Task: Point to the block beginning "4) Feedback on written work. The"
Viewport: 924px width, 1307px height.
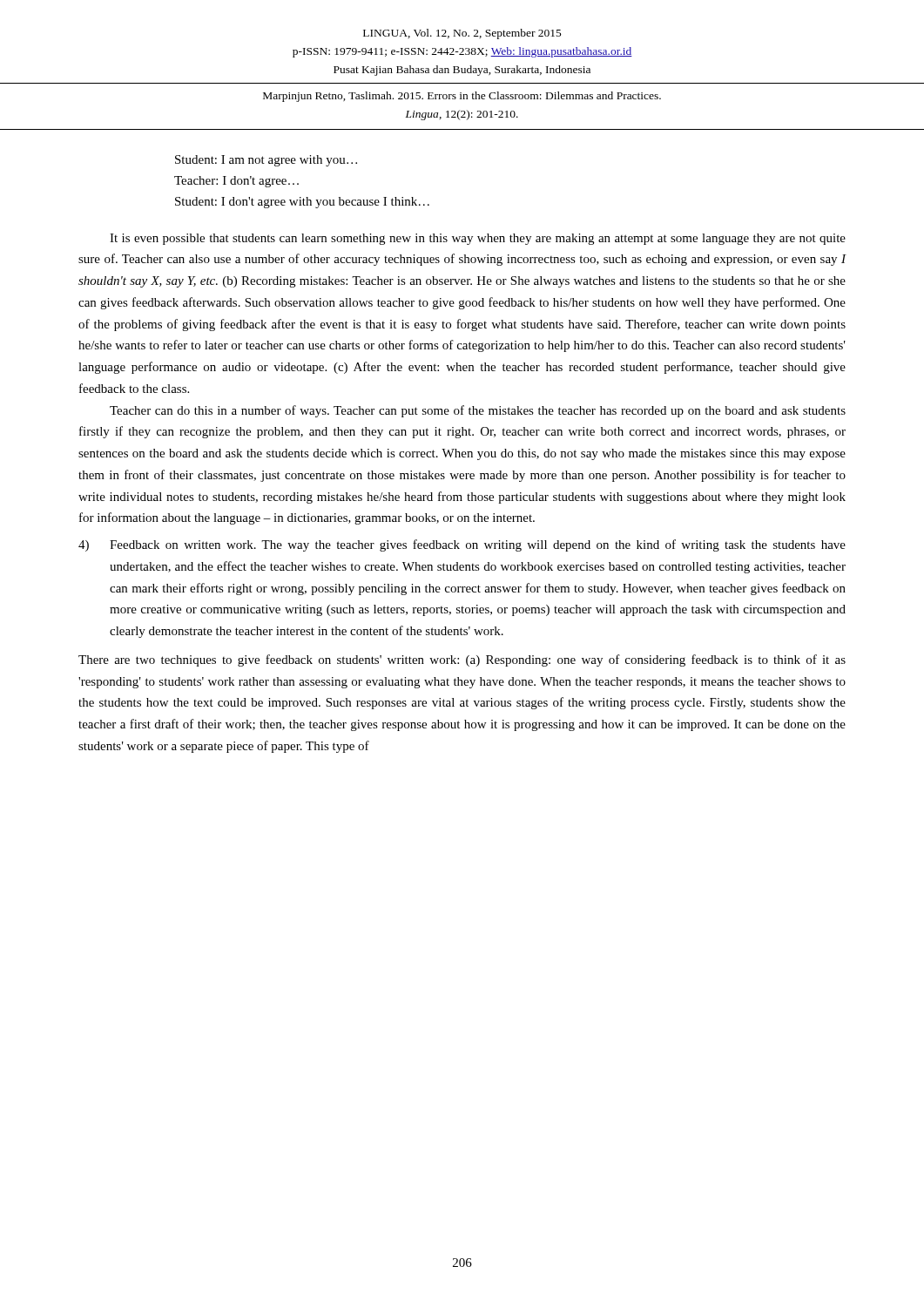Action: 462,588
